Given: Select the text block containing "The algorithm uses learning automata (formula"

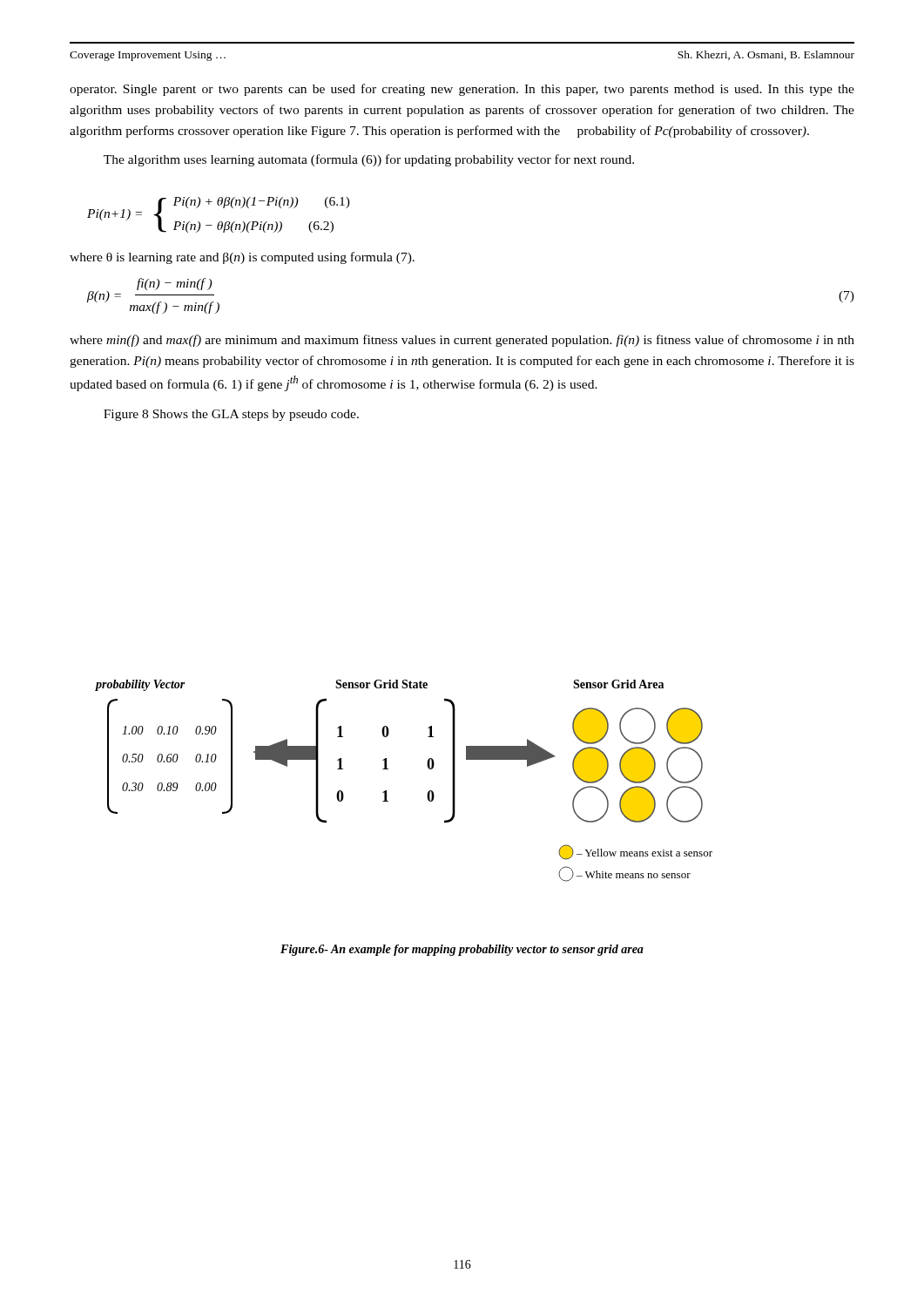Looking at the screenshot, I should [x=369, y=159].
